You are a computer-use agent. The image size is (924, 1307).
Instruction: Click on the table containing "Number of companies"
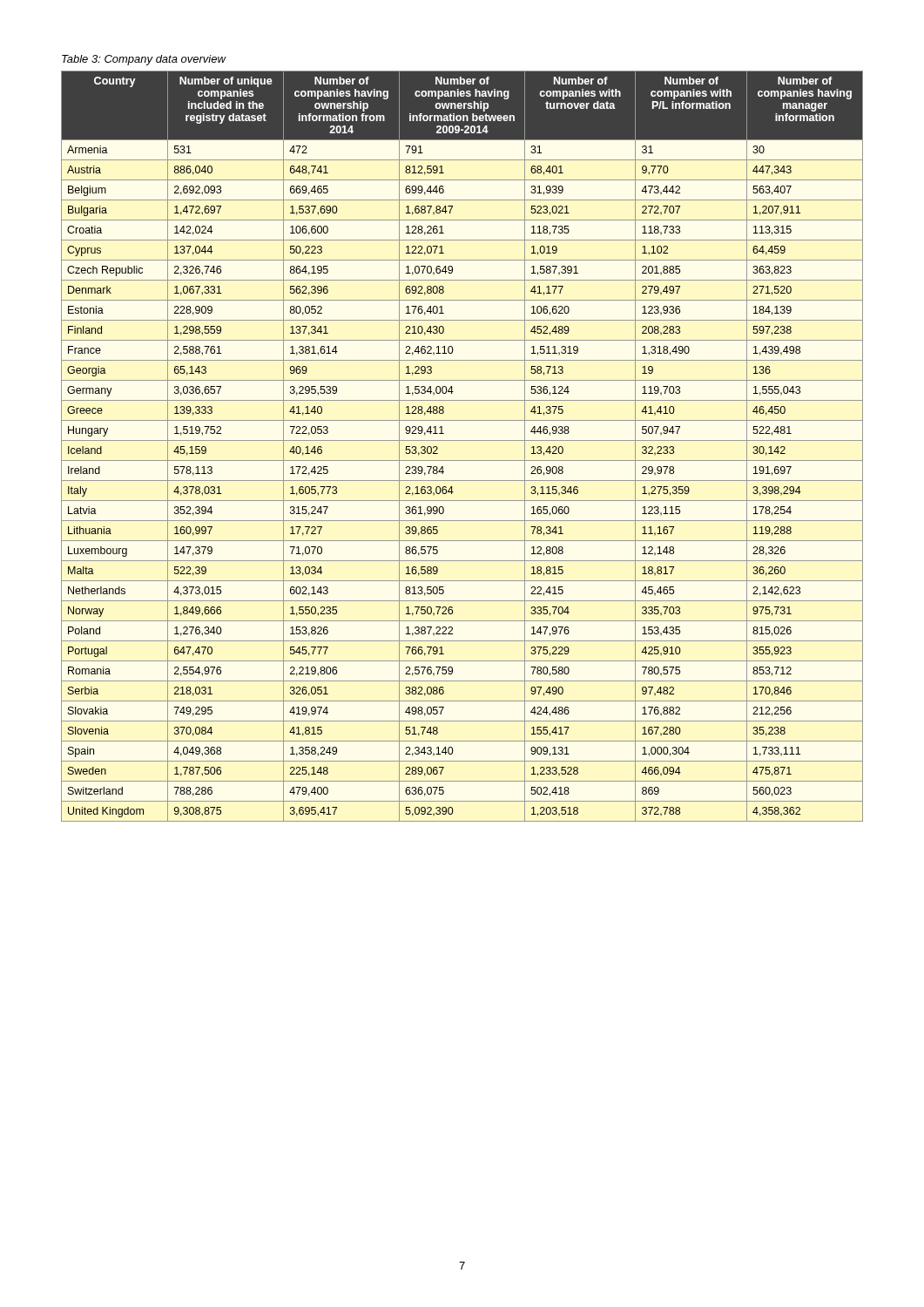pos(462,446)
